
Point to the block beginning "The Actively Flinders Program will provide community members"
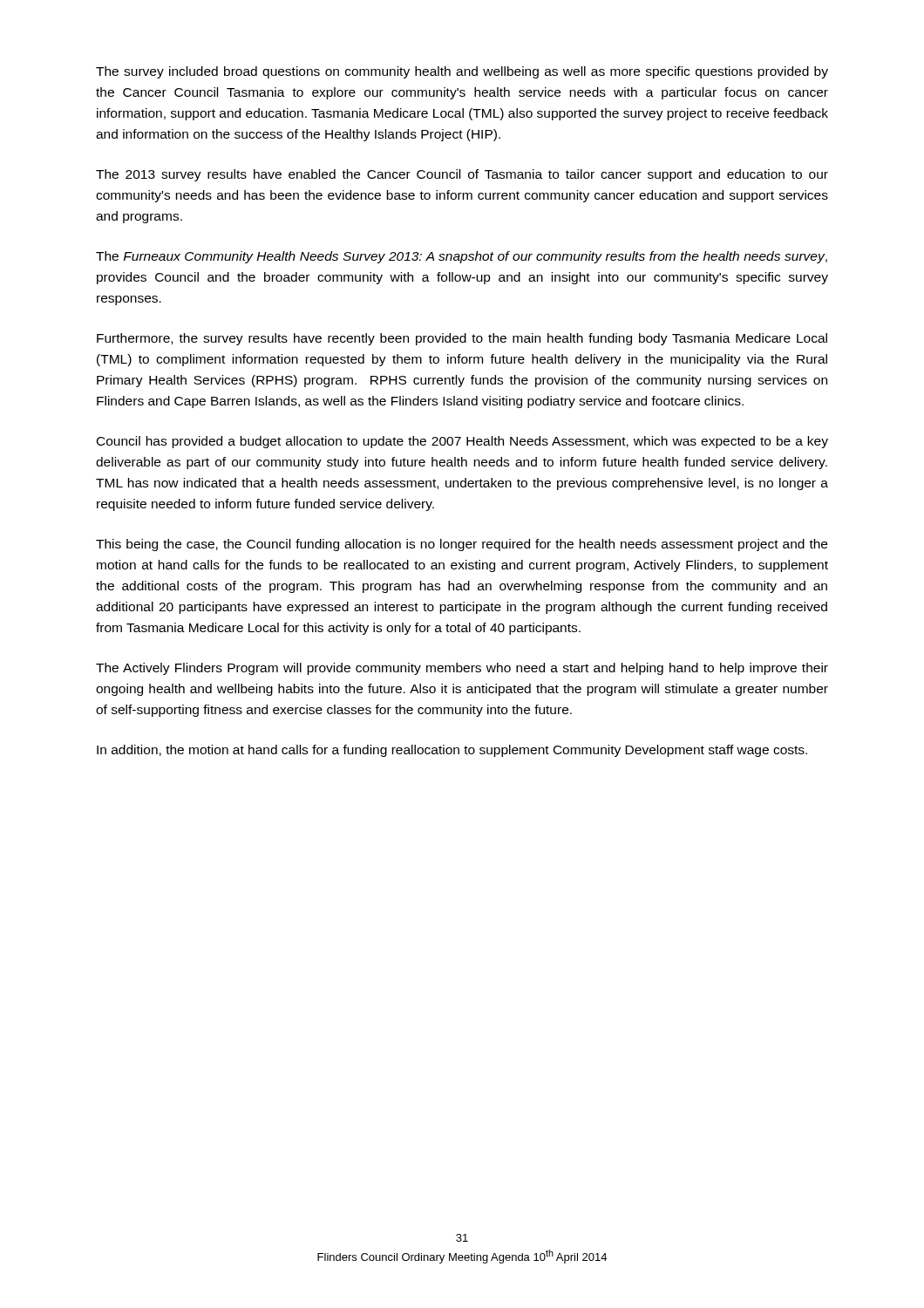pyautogui.click(x=462, y=689)
